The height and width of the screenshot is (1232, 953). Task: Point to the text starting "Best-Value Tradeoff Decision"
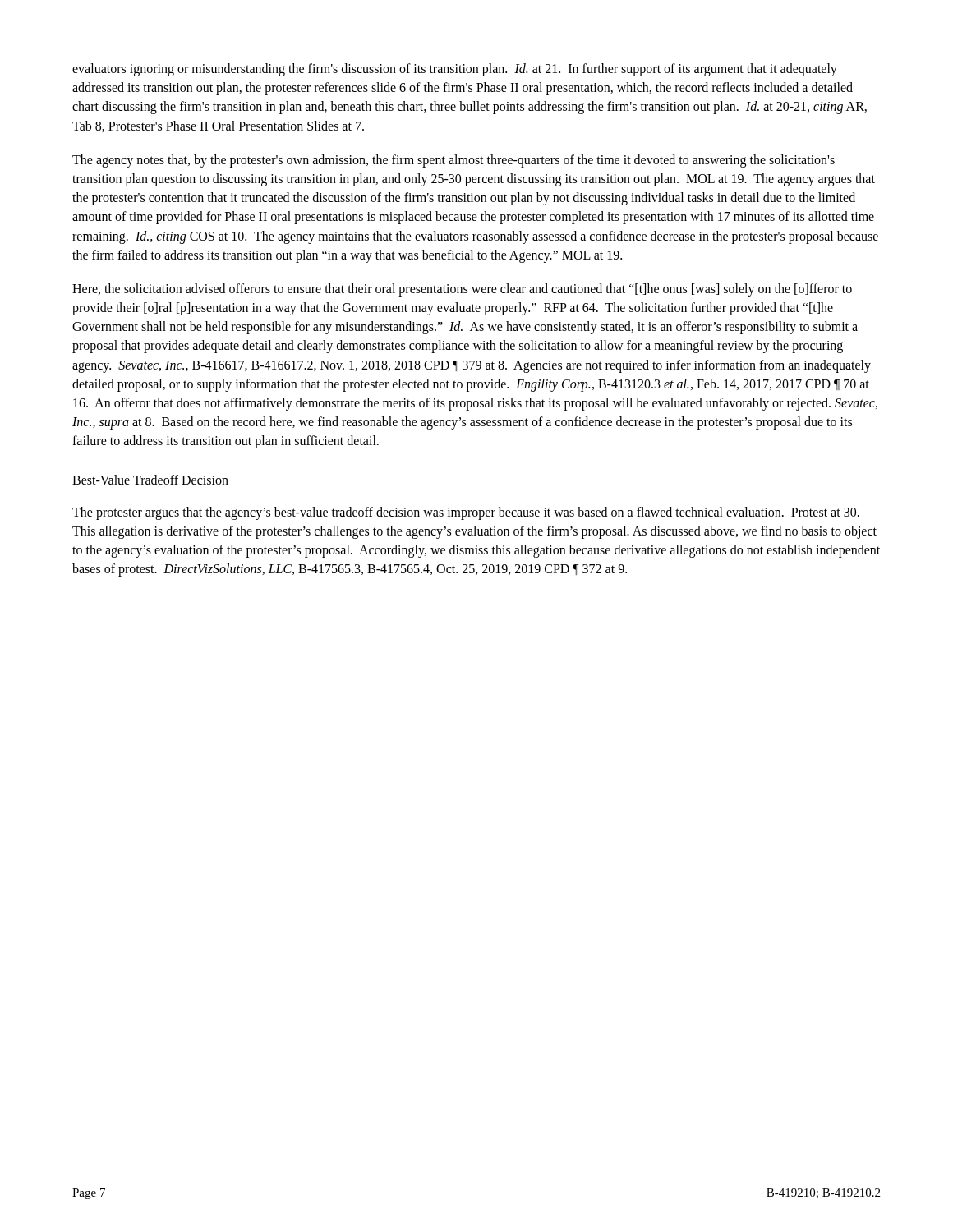click(x=150, y=480)
